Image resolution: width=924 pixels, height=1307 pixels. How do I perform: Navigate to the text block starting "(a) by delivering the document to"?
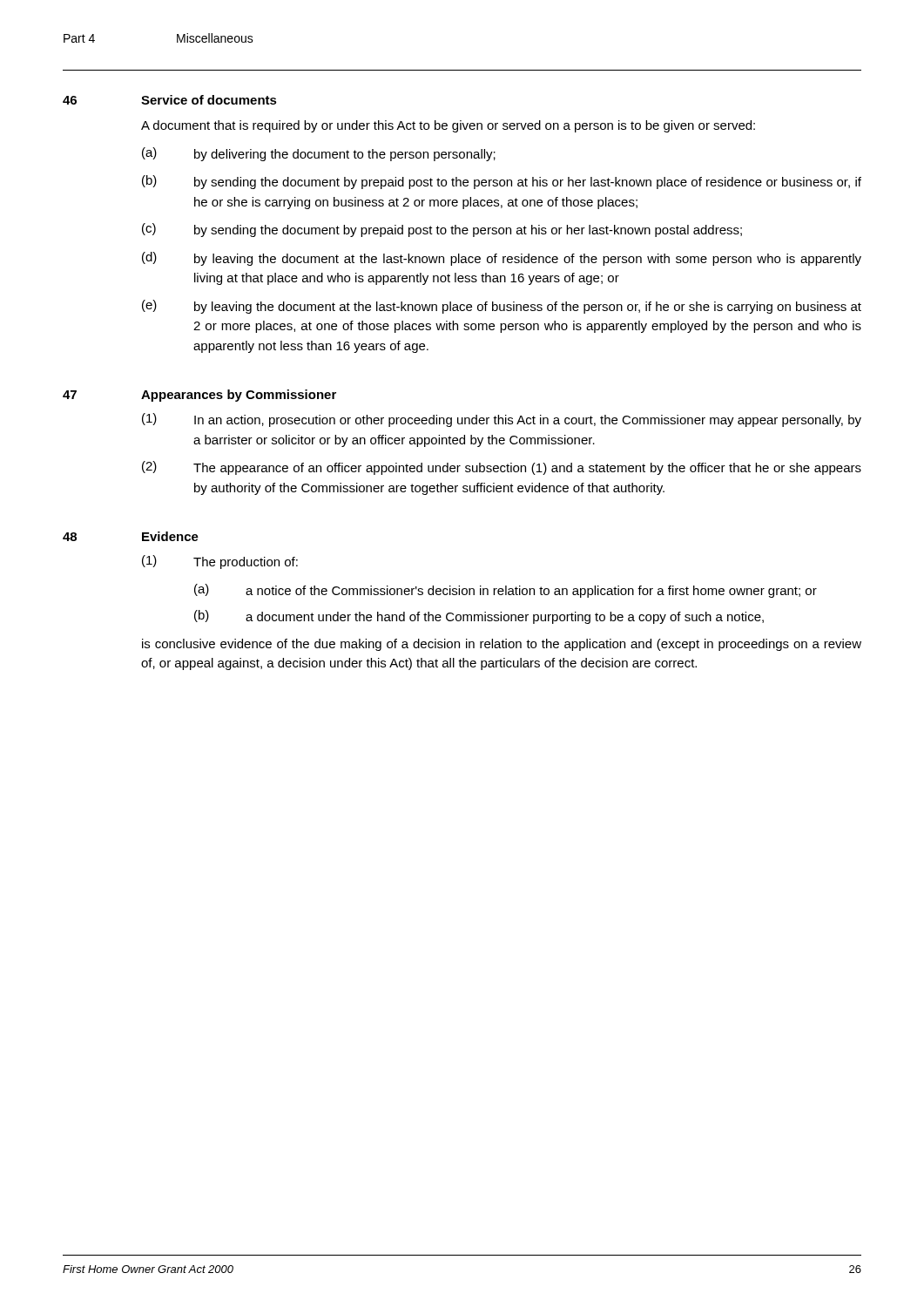pyautogui.click(x=501, y=154)
